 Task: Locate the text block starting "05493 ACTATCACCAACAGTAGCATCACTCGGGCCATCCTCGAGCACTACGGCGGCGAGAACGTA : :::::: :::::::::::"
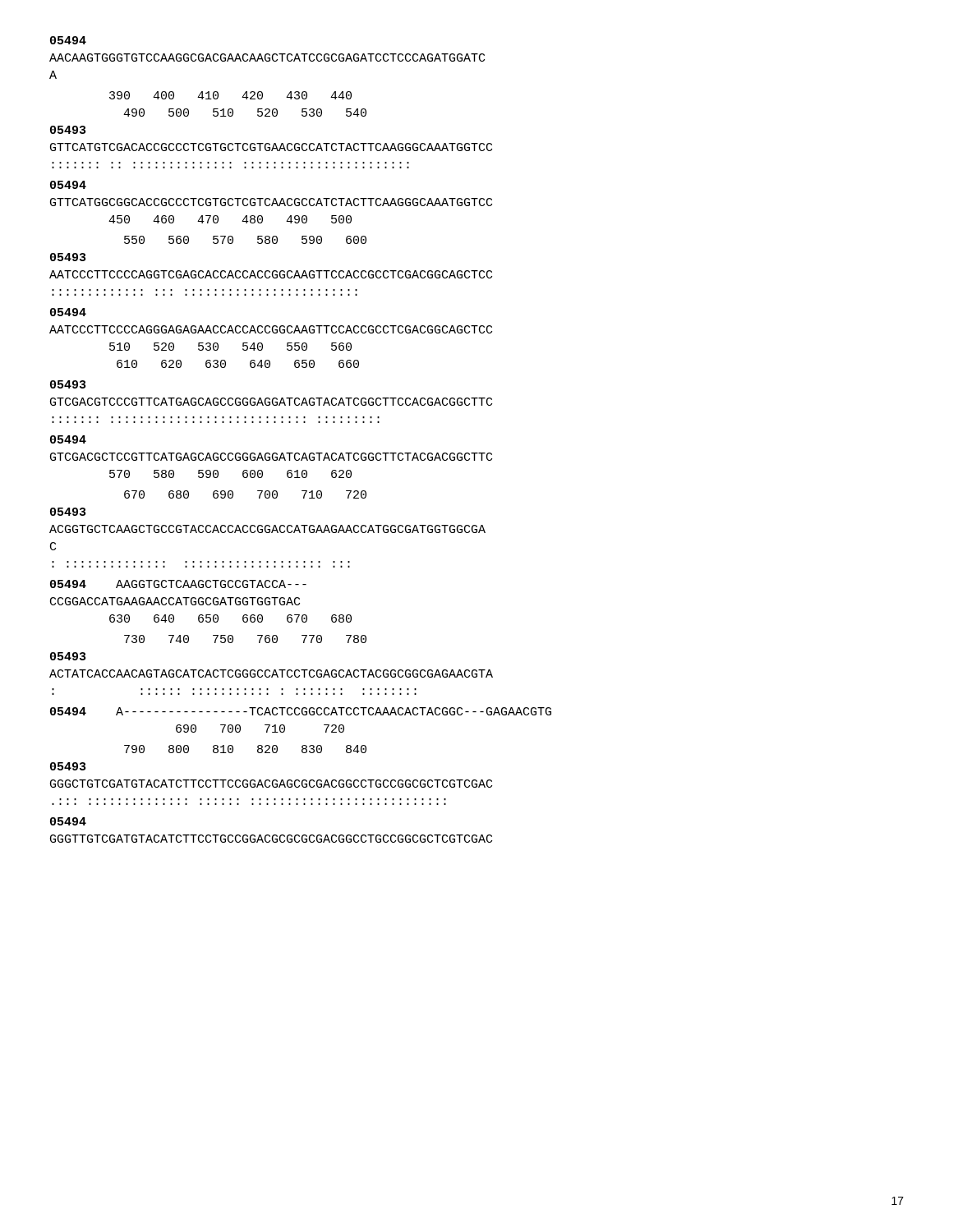click(x=271, y=675)
